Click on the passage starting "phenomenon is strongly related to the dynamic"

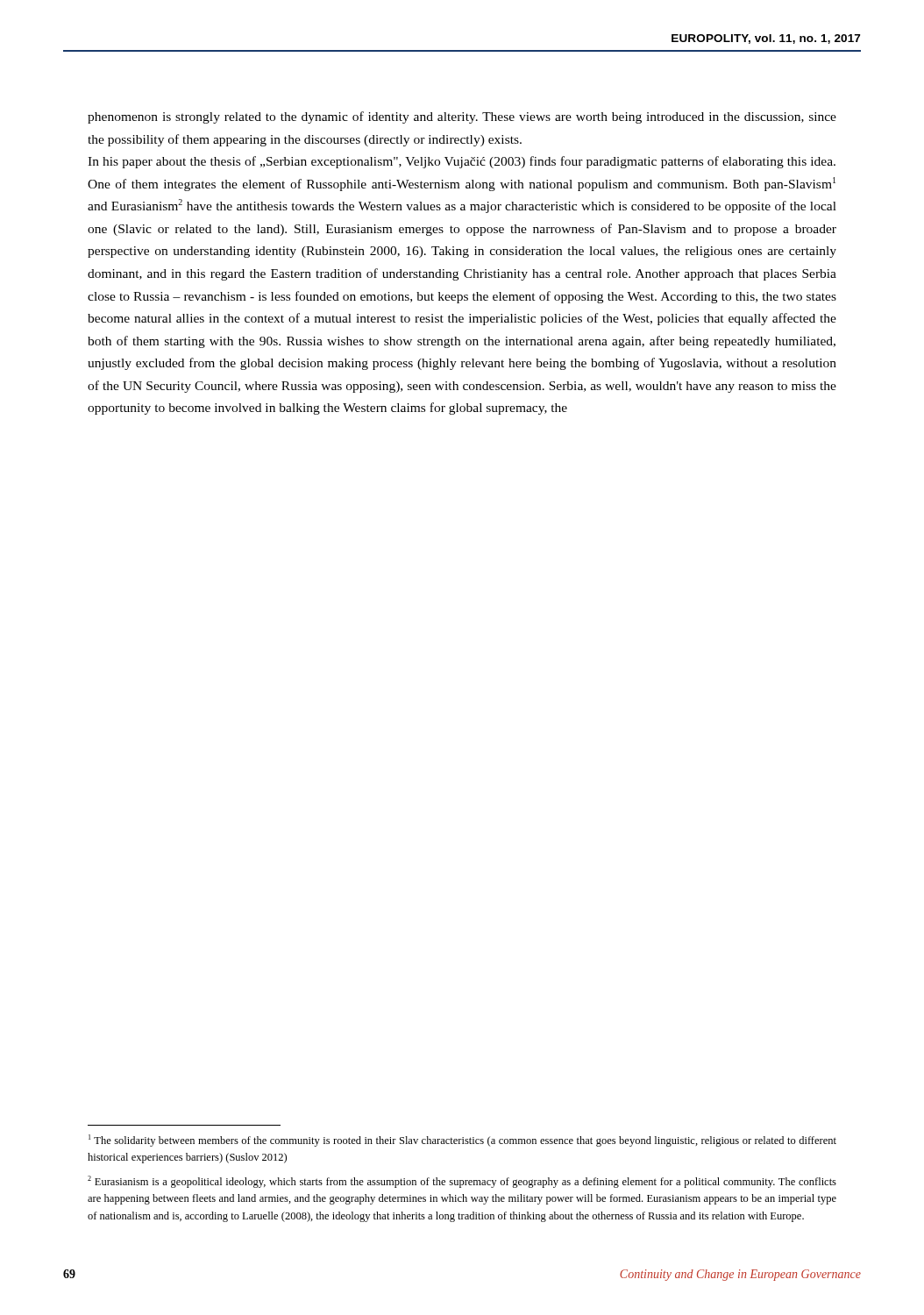click(462, 262)
